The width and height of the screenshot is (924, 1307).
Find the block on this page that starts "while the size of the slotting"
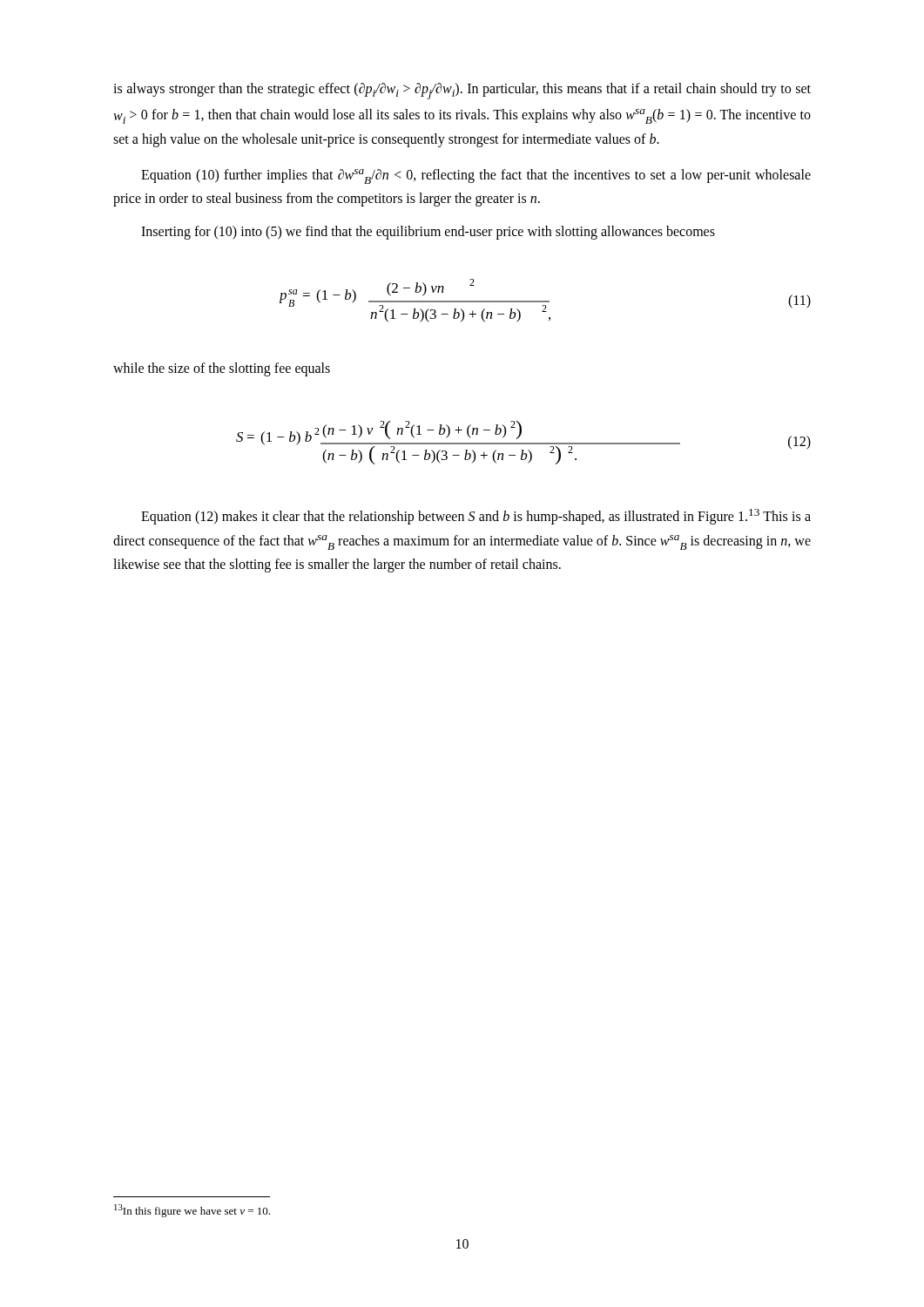click(222, 369)
